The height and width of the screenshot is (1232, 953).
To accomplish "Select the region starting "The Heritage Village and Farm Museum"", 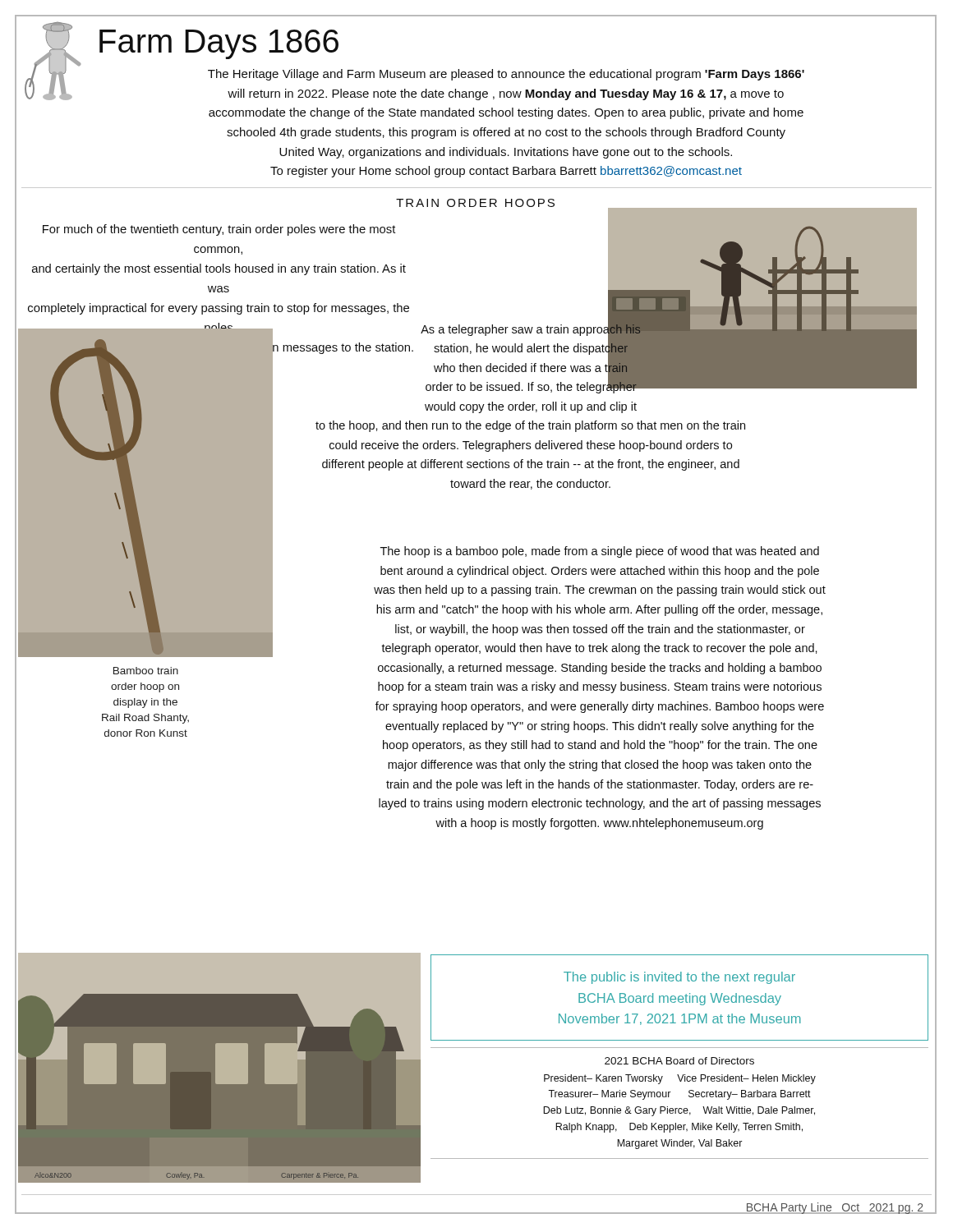I will pyautogui.click(x=506, y=122).
